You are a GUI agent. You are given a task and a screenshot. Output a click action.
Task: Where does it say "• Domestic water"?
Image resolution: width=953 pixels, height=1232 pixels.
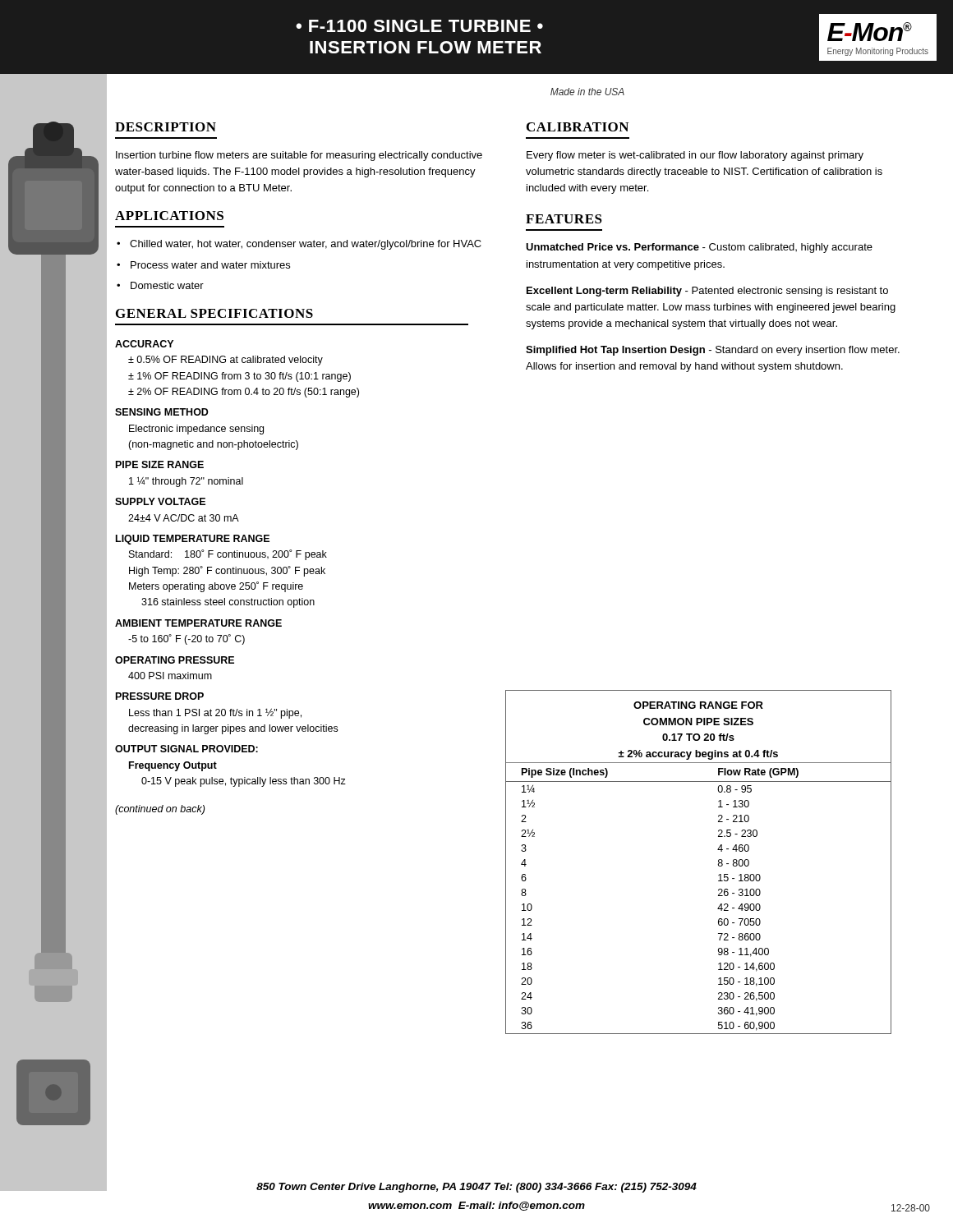(x=160, y=286)
